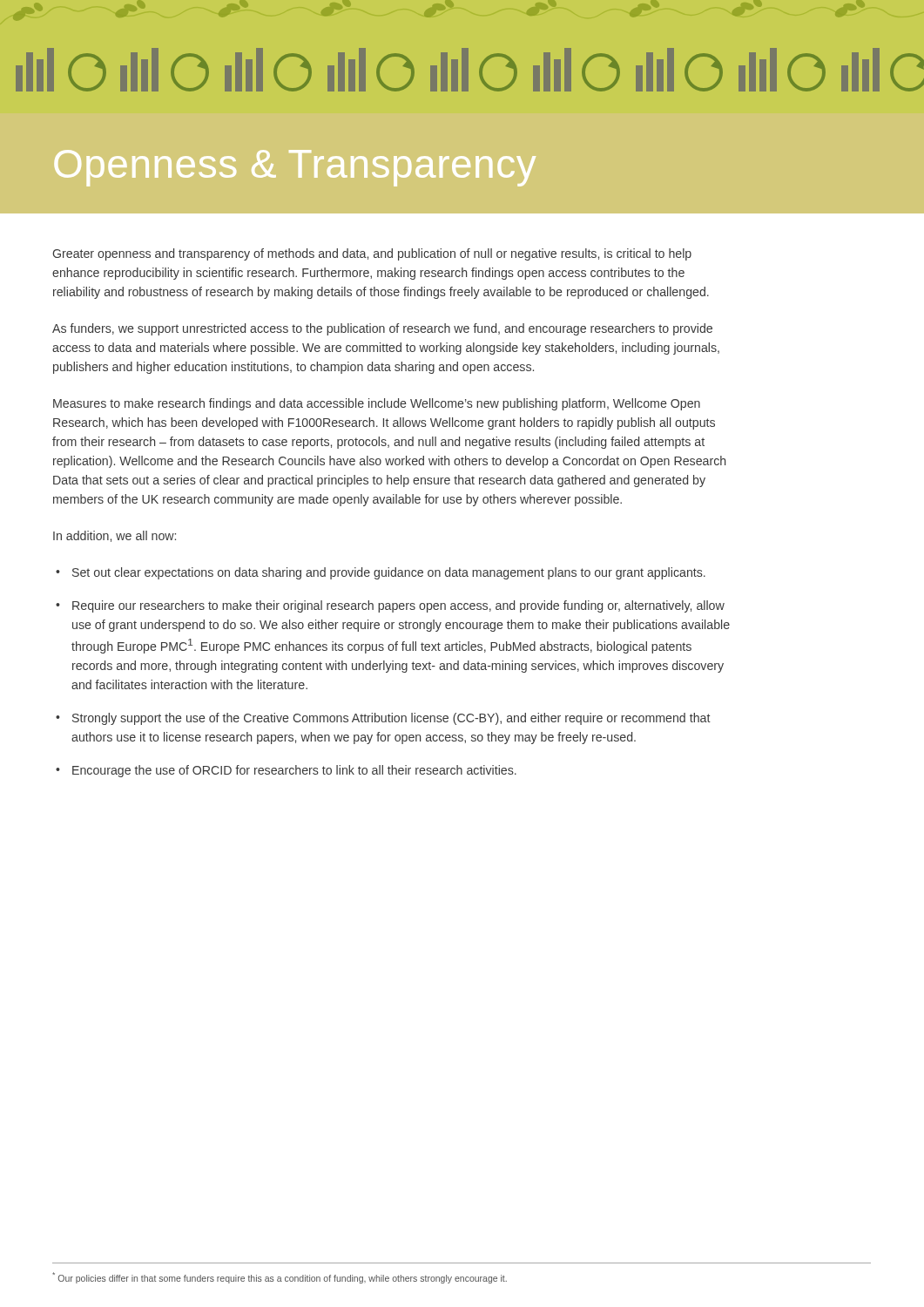
Task: Locate the list item that says "Encourage the use of"
Action: coord(294,770)
